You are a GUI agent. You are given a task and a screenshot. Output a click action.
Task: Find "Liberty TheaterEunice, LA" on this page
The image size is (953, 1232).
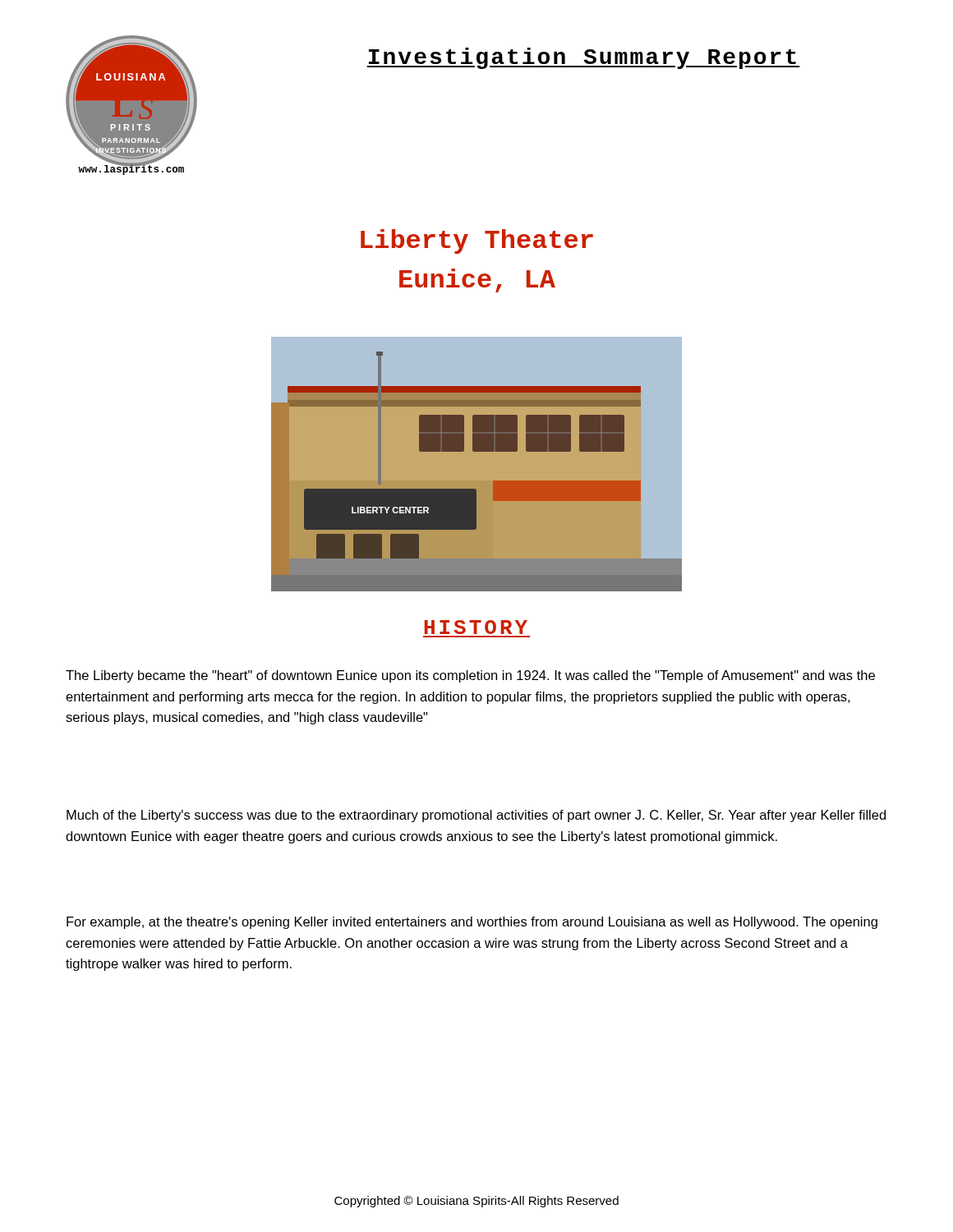point(476,261)
